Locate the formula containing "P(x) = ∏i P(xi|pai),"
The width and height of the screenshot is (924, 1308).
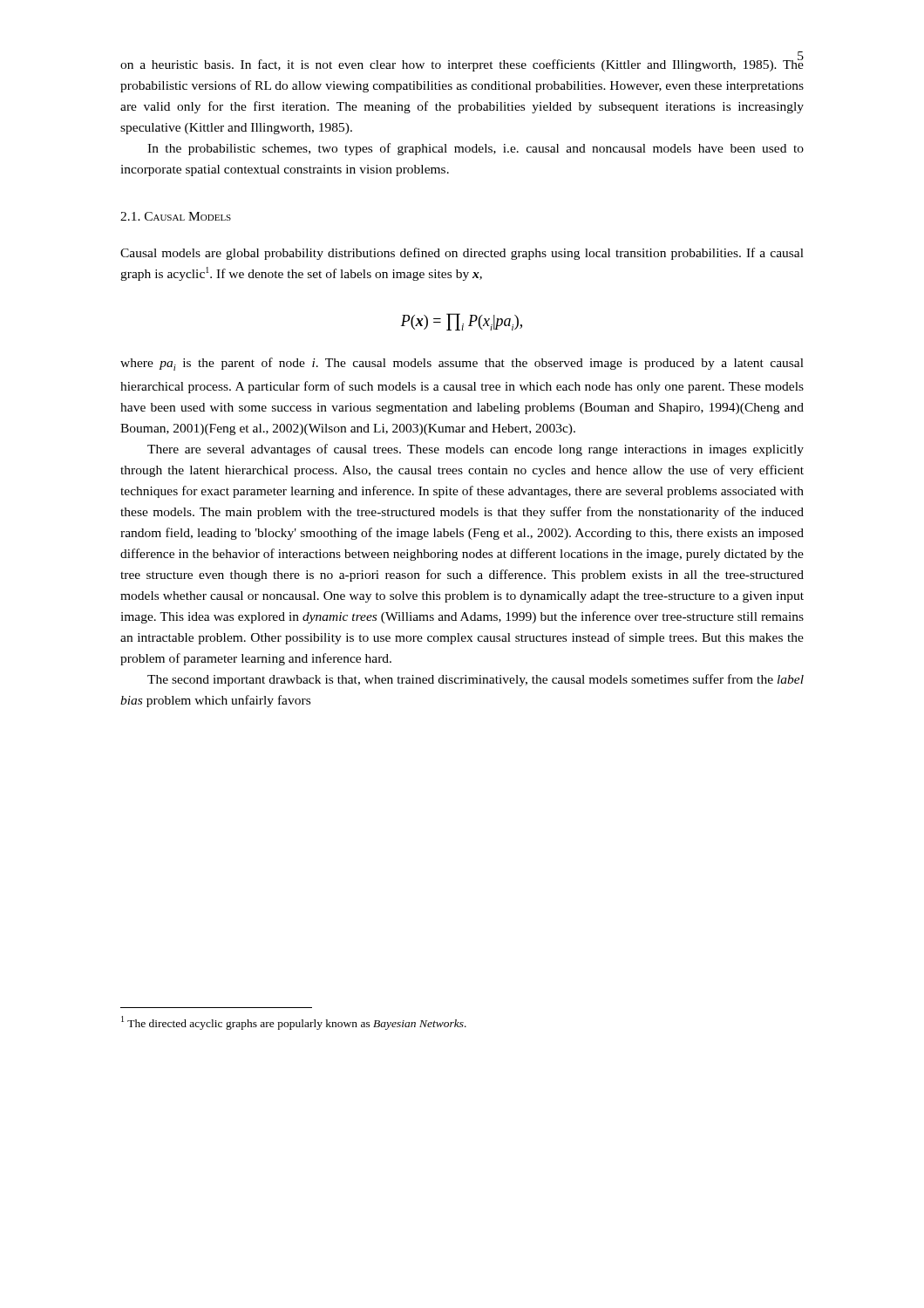(462, 321)
